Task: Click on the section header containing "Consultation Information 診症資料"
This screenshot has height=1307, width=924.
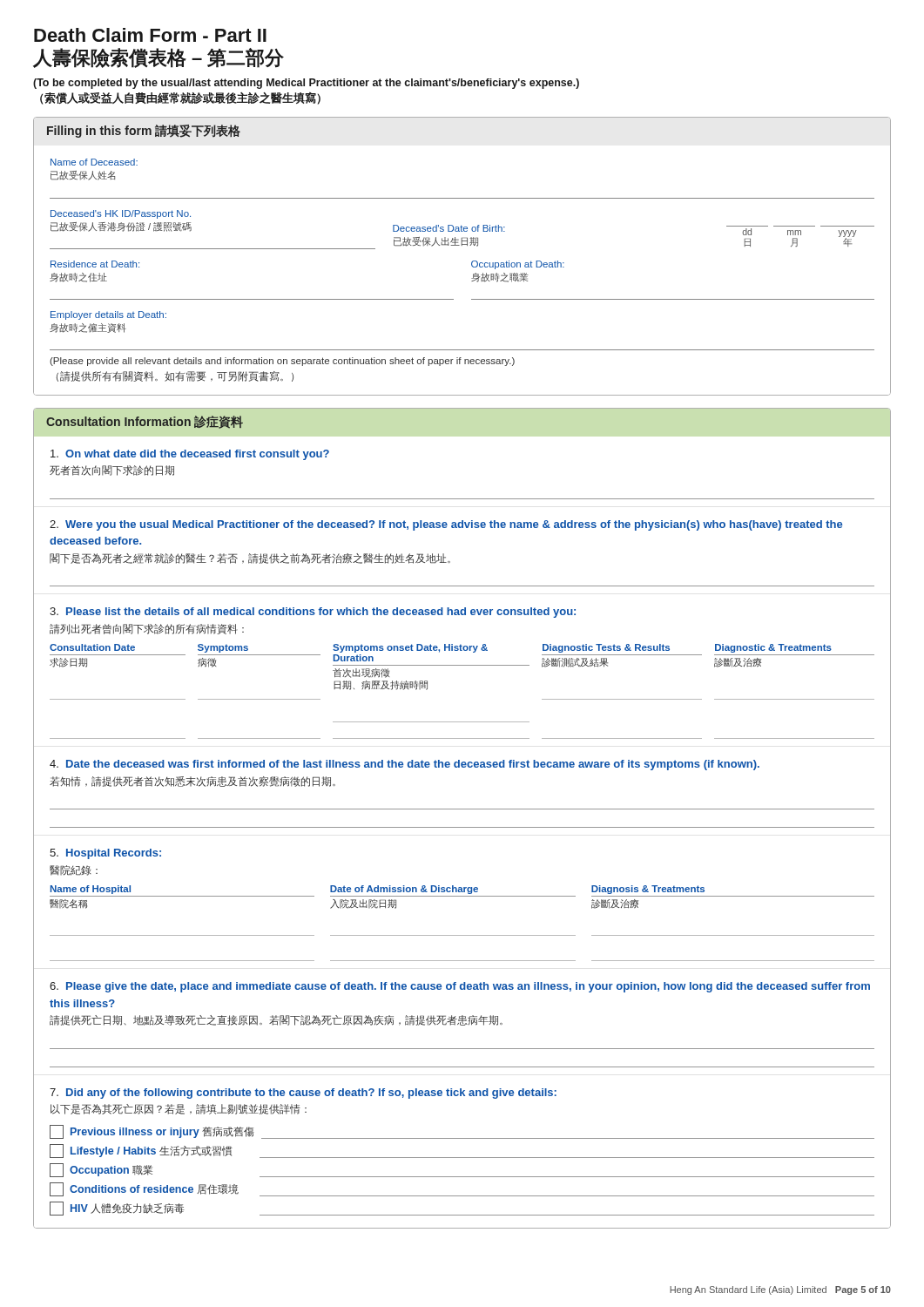Action: click(145, 422)
